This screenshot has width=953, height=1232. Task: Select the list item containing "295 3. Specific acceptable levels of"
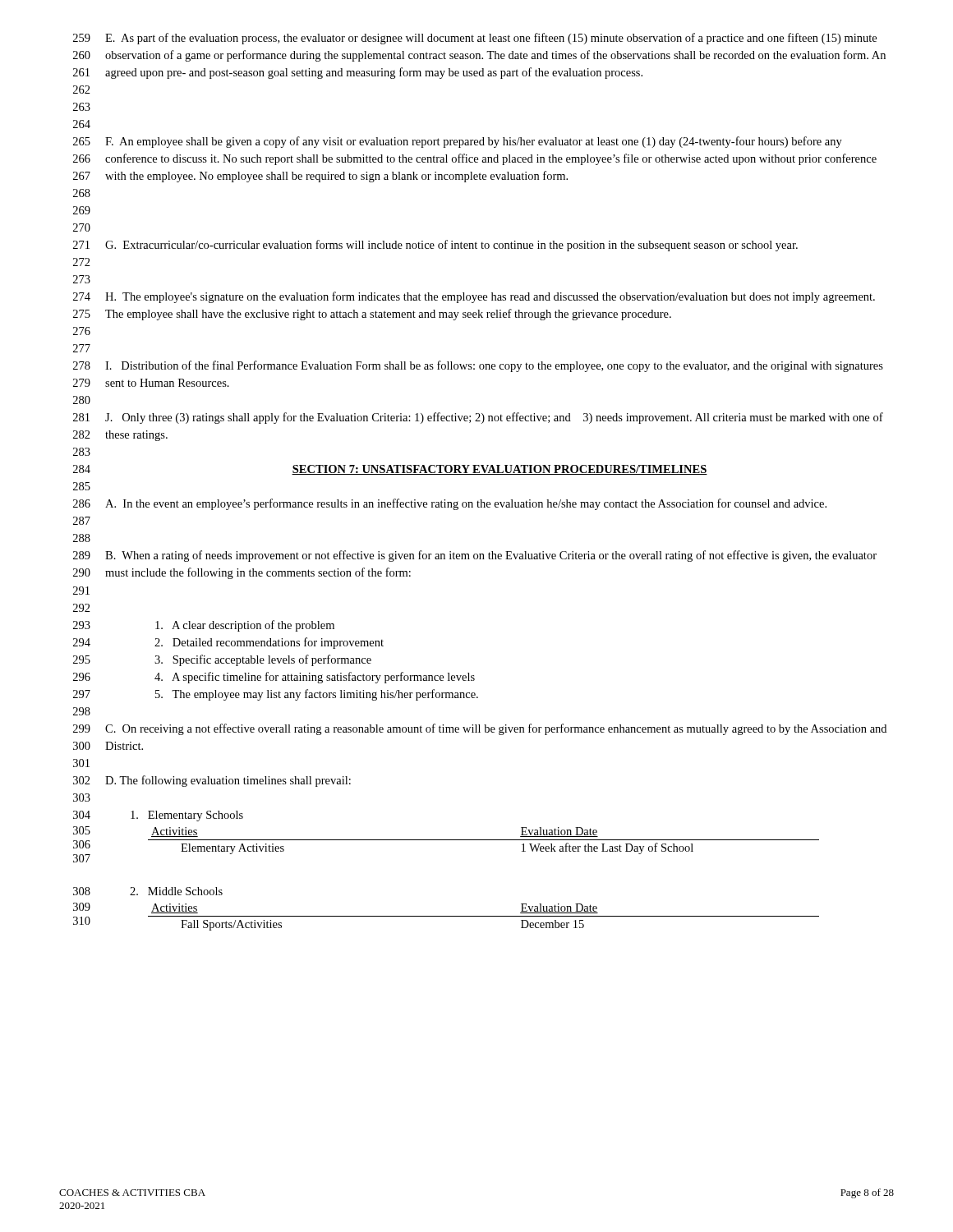222,660
